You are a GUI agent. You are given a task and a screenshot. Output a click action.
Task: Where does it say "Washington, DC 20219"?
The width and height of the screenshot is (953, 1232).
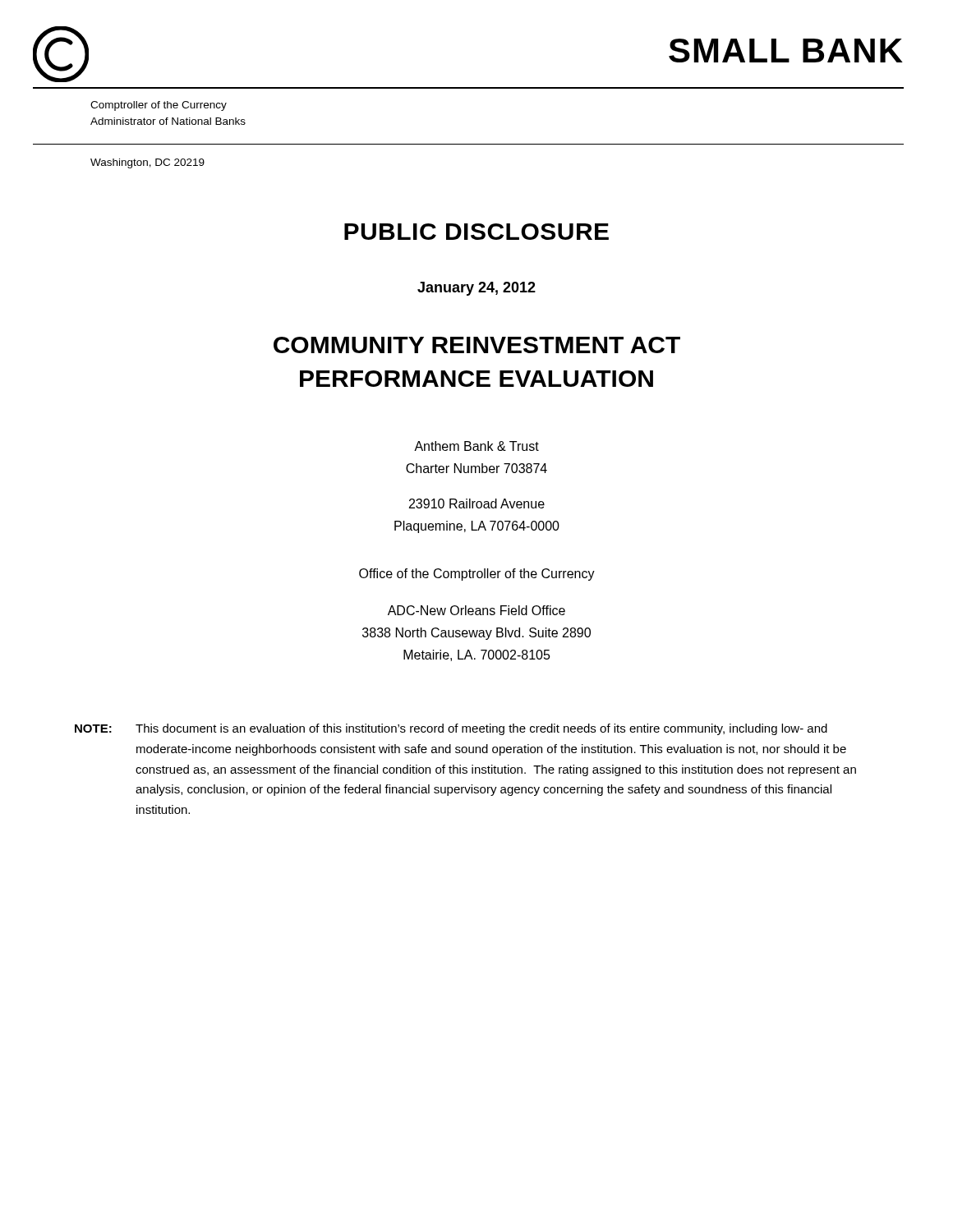pyautogui.click(x=147, y=162)
